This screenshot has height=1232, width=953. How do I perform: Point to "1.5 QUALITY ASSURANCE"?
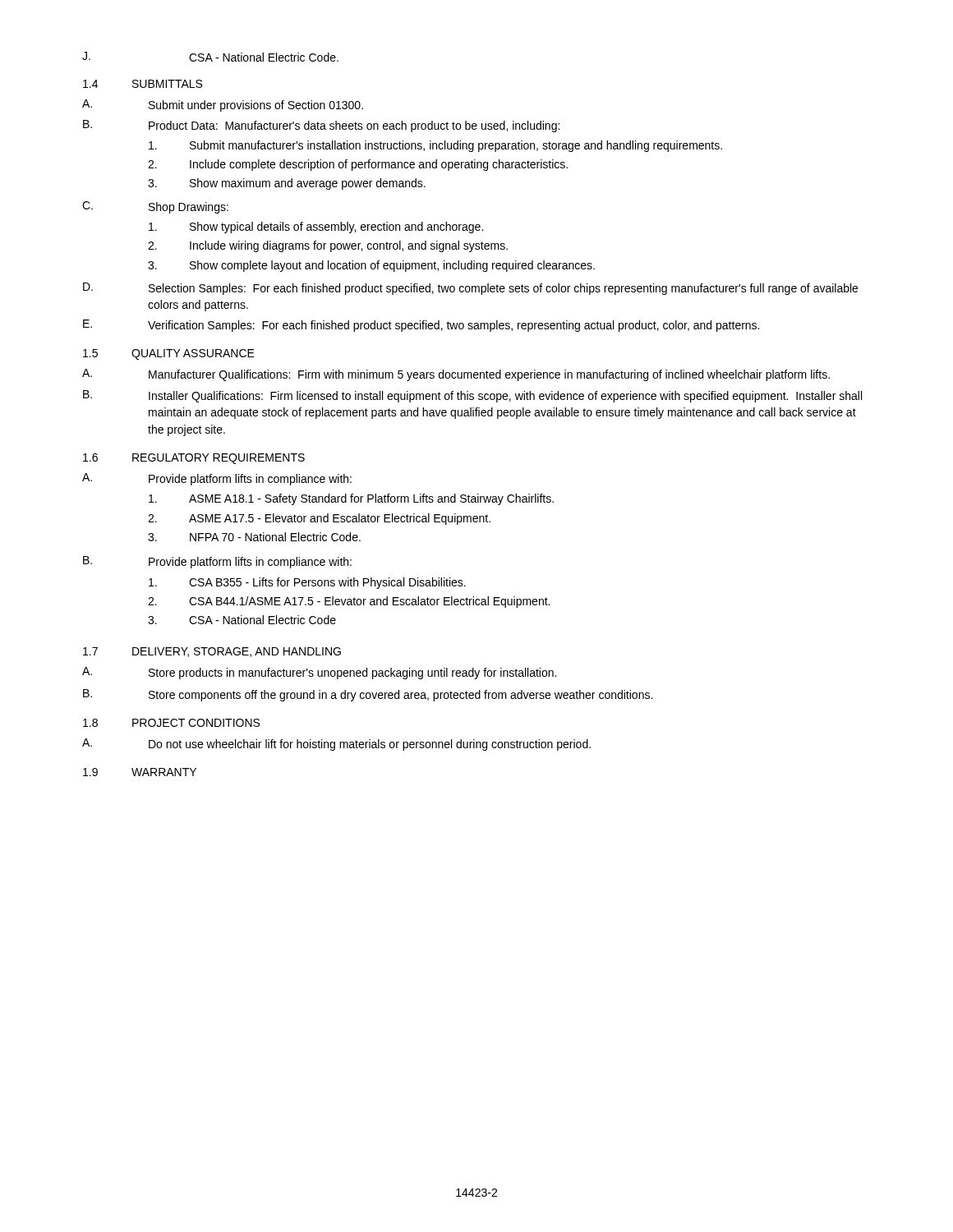click(x=168, y=353)
